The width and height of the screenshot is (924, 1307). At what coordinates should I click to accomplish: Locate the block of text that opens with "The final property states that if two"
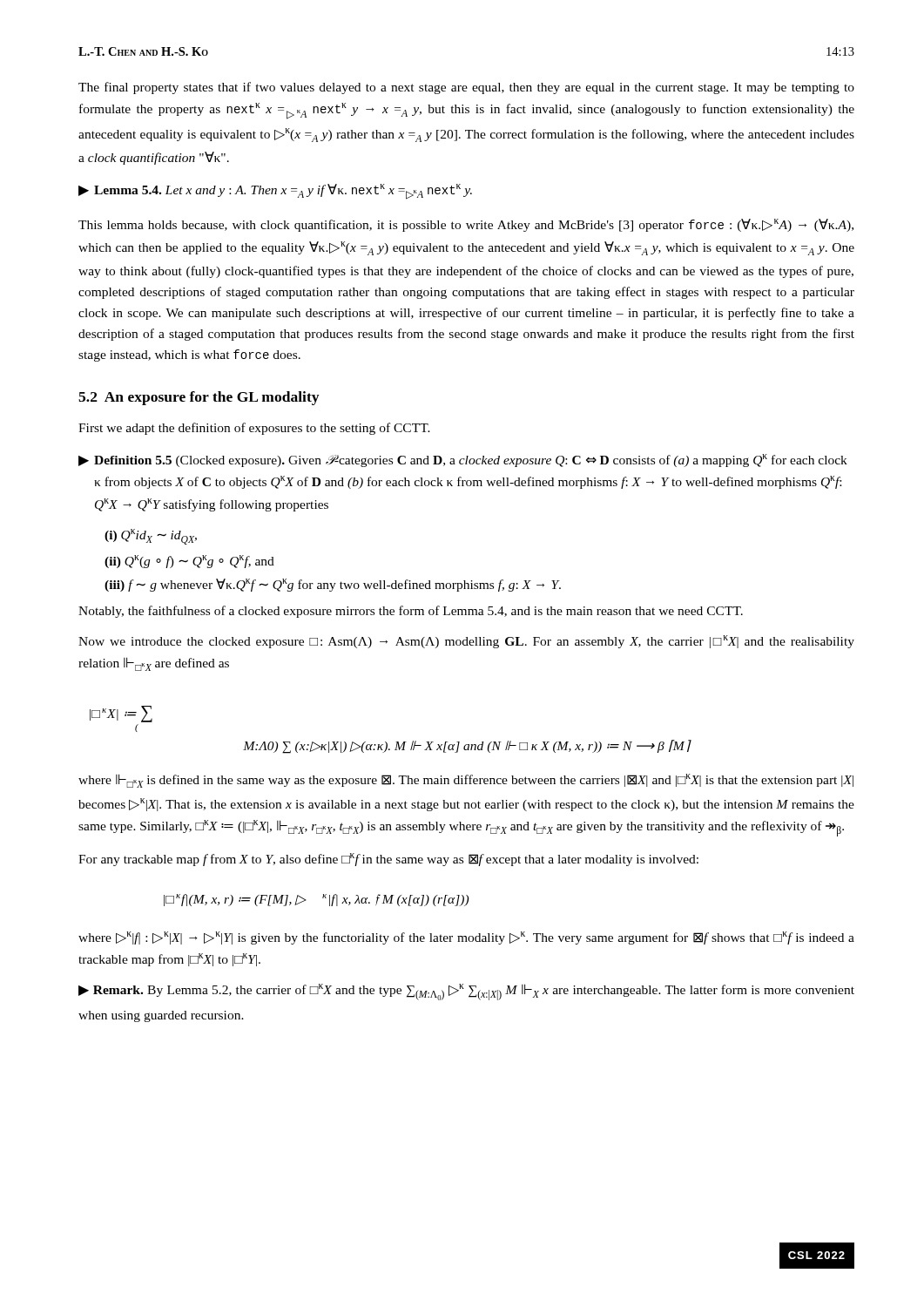pyautogui.click(x=466, y=123)
